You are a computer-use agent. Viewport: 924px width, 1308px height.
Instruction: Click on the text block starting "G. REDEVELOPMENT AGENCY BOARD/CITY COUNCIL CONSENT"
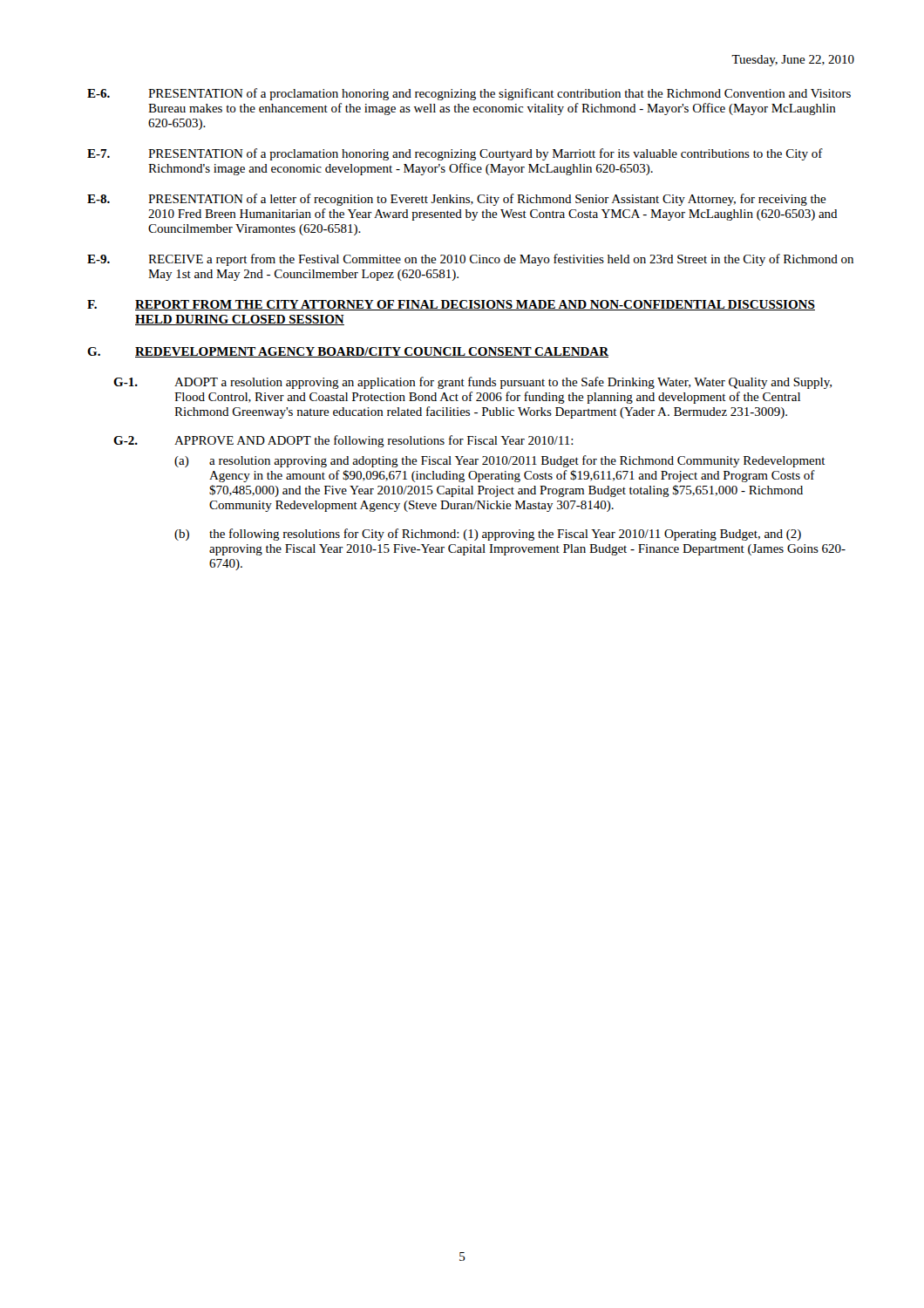point(471,352)
